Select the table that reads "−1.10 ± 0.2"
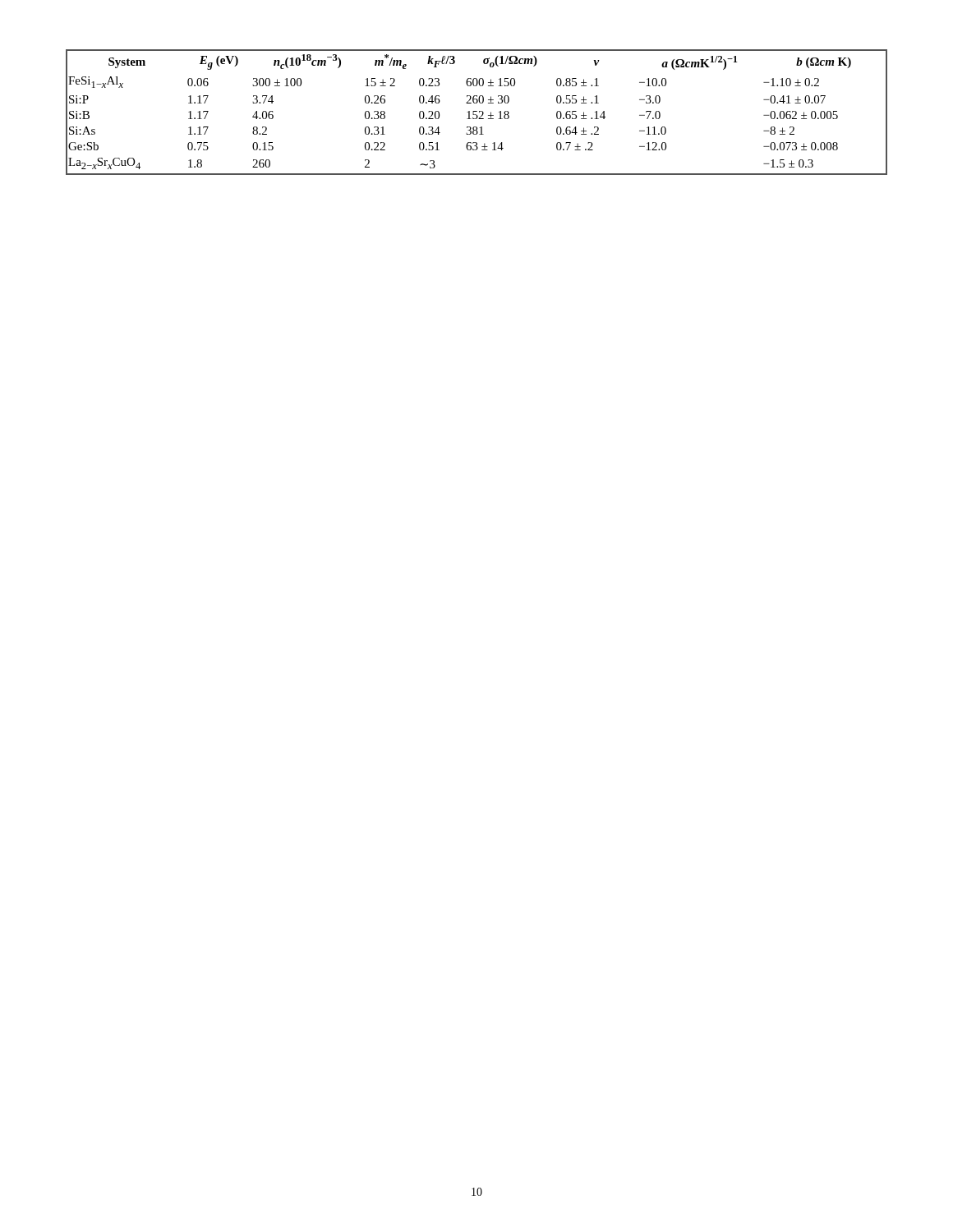This screenshot has height=1232, width=953. [x=476, y=112]
